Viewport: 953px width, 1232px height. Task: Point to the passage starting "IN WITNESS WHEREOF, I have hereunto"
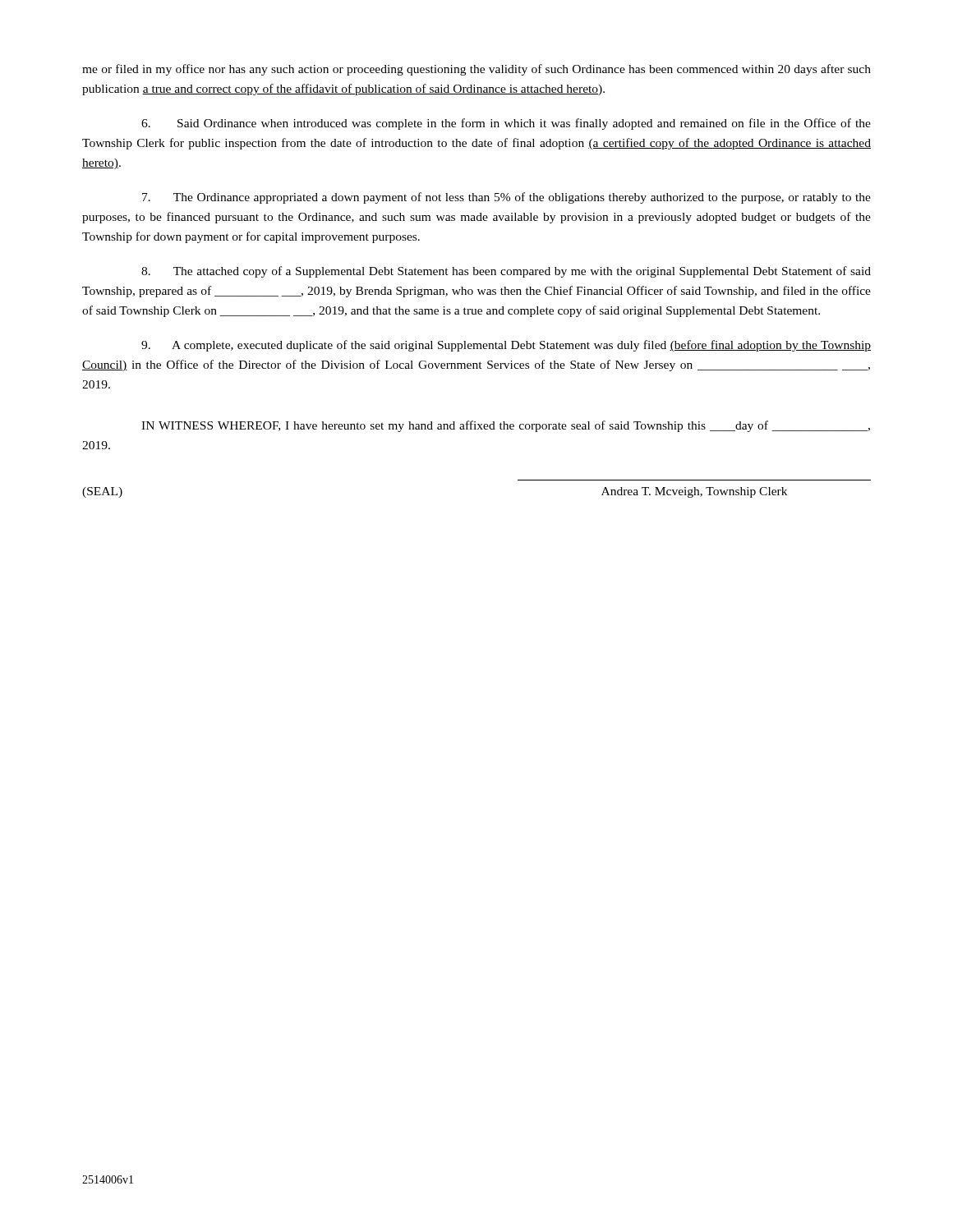click(x=476, y=435)
